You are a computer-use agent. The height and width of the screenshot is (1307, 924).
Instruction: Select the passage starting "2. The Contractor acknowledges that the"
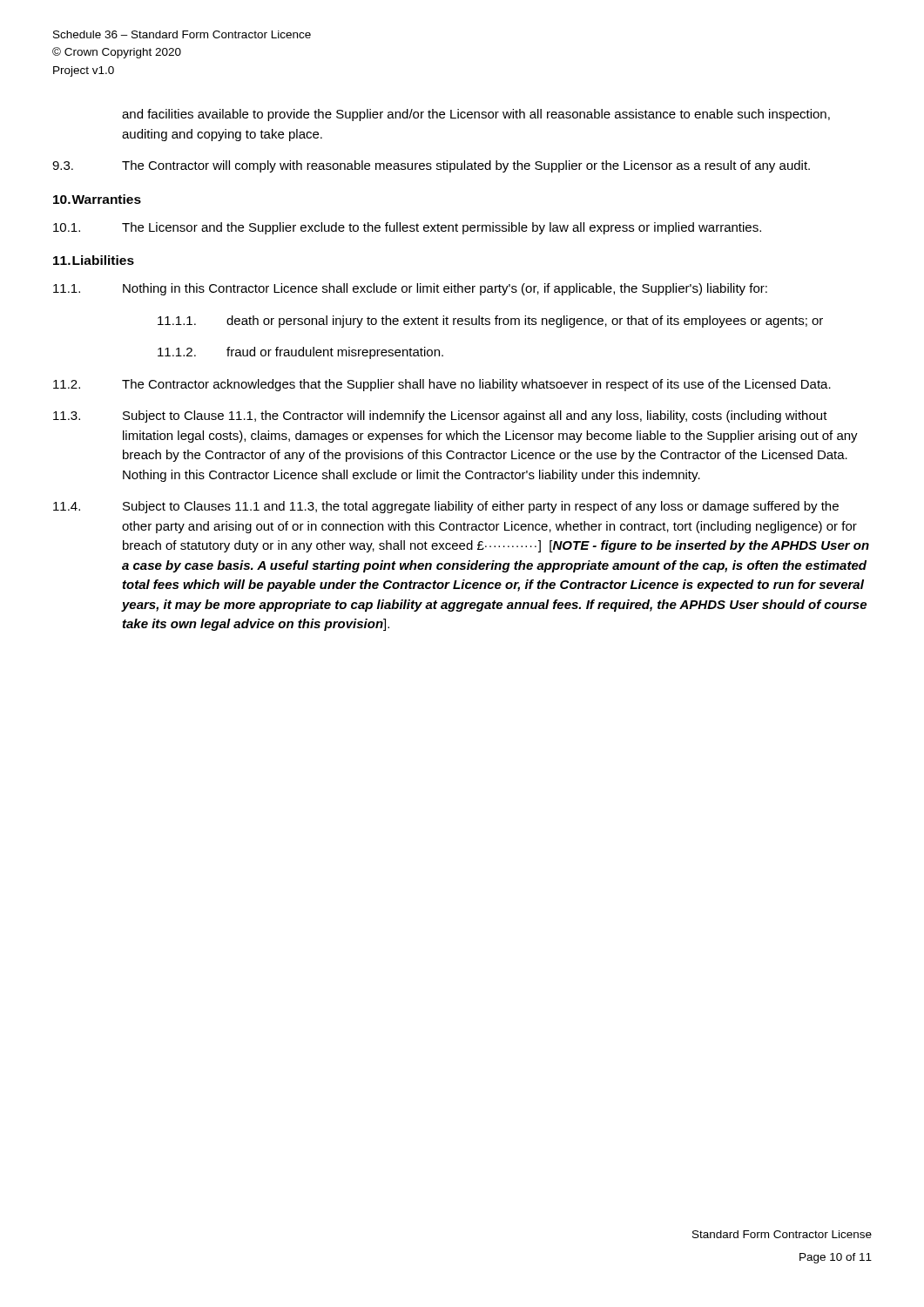462,384
